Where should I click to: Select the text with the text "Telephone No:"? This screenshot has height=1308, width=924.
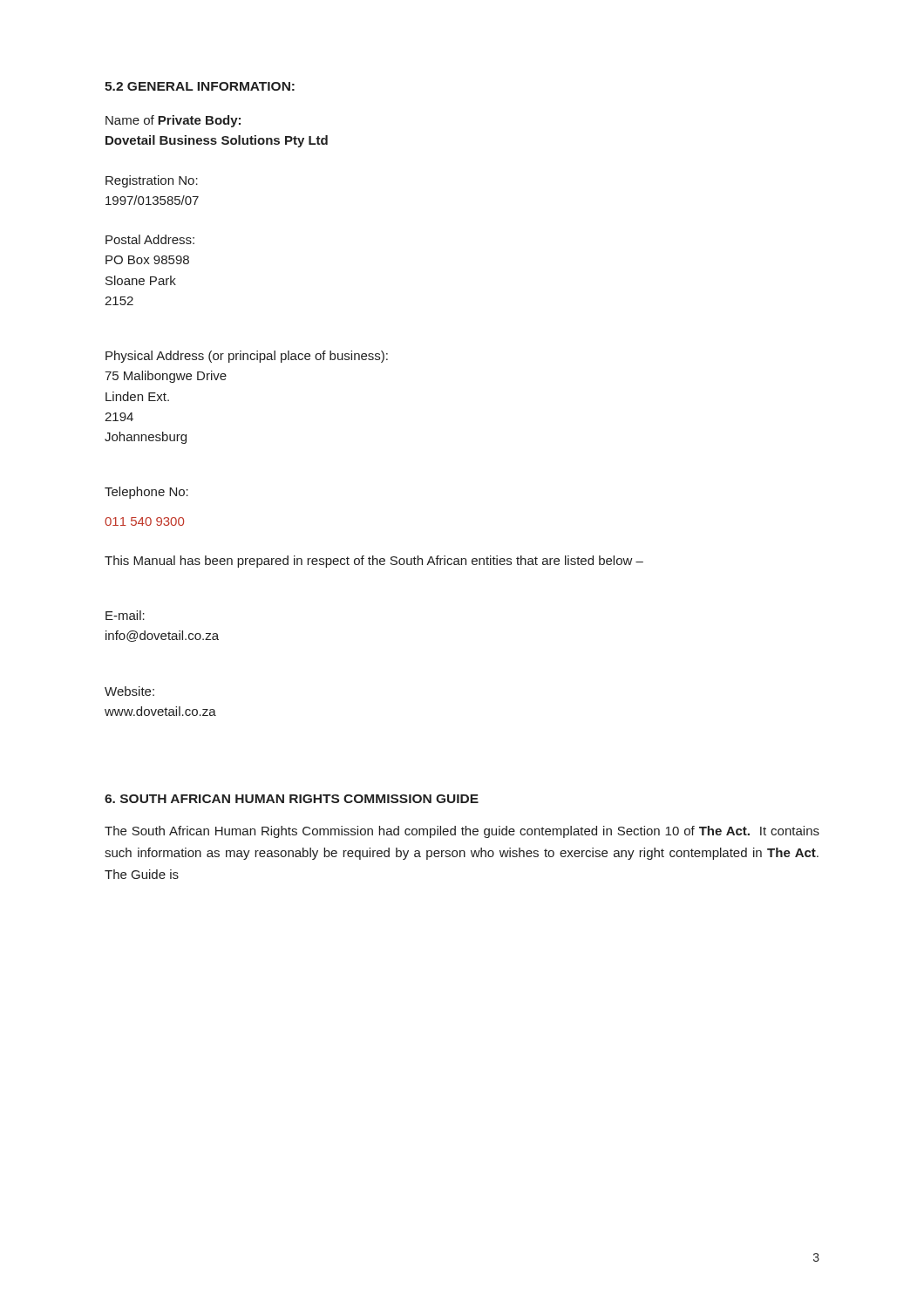147,492
